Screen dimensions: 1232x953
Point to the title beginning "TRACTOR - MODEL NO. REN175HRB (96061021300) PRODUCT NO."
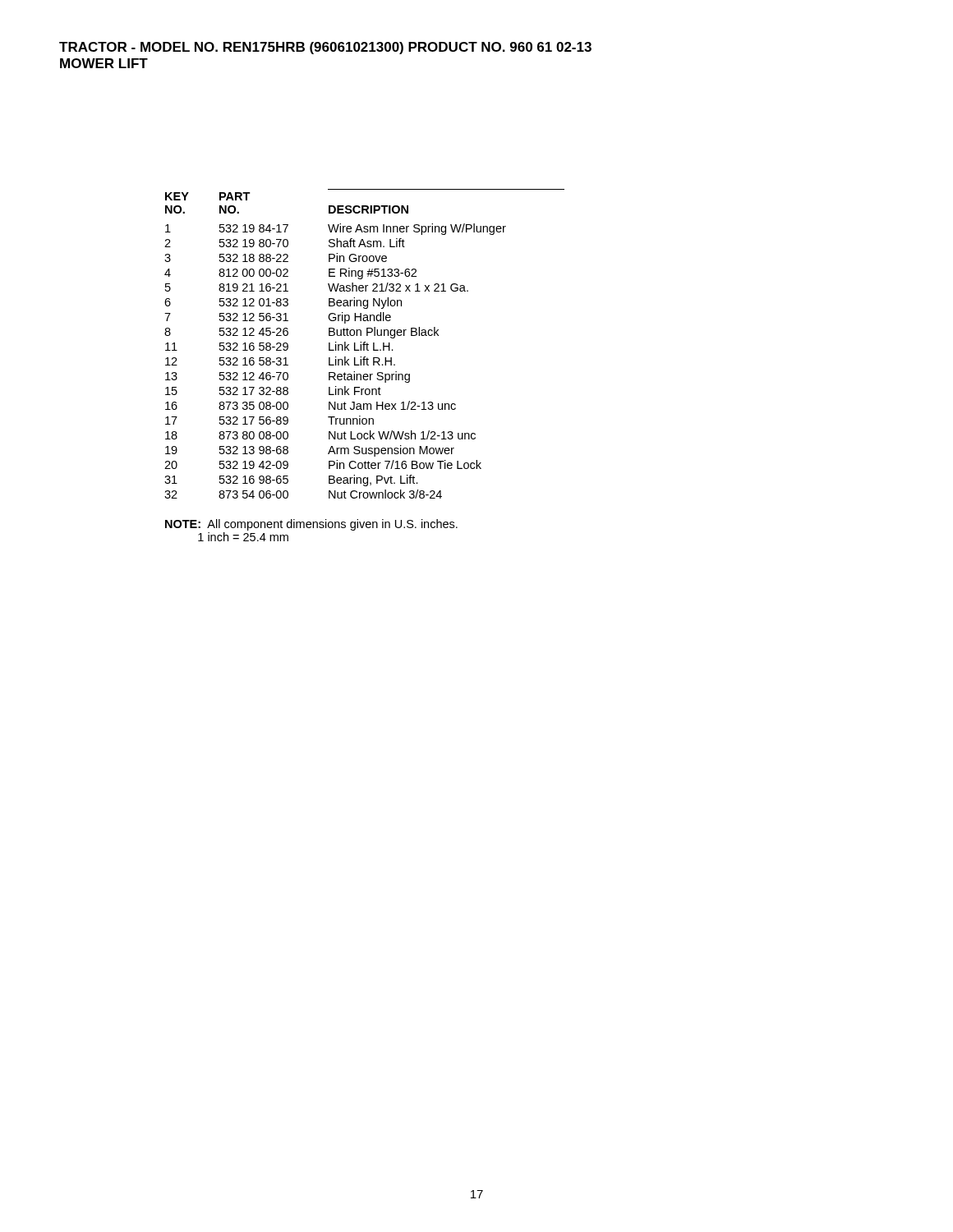pos(476,56)
